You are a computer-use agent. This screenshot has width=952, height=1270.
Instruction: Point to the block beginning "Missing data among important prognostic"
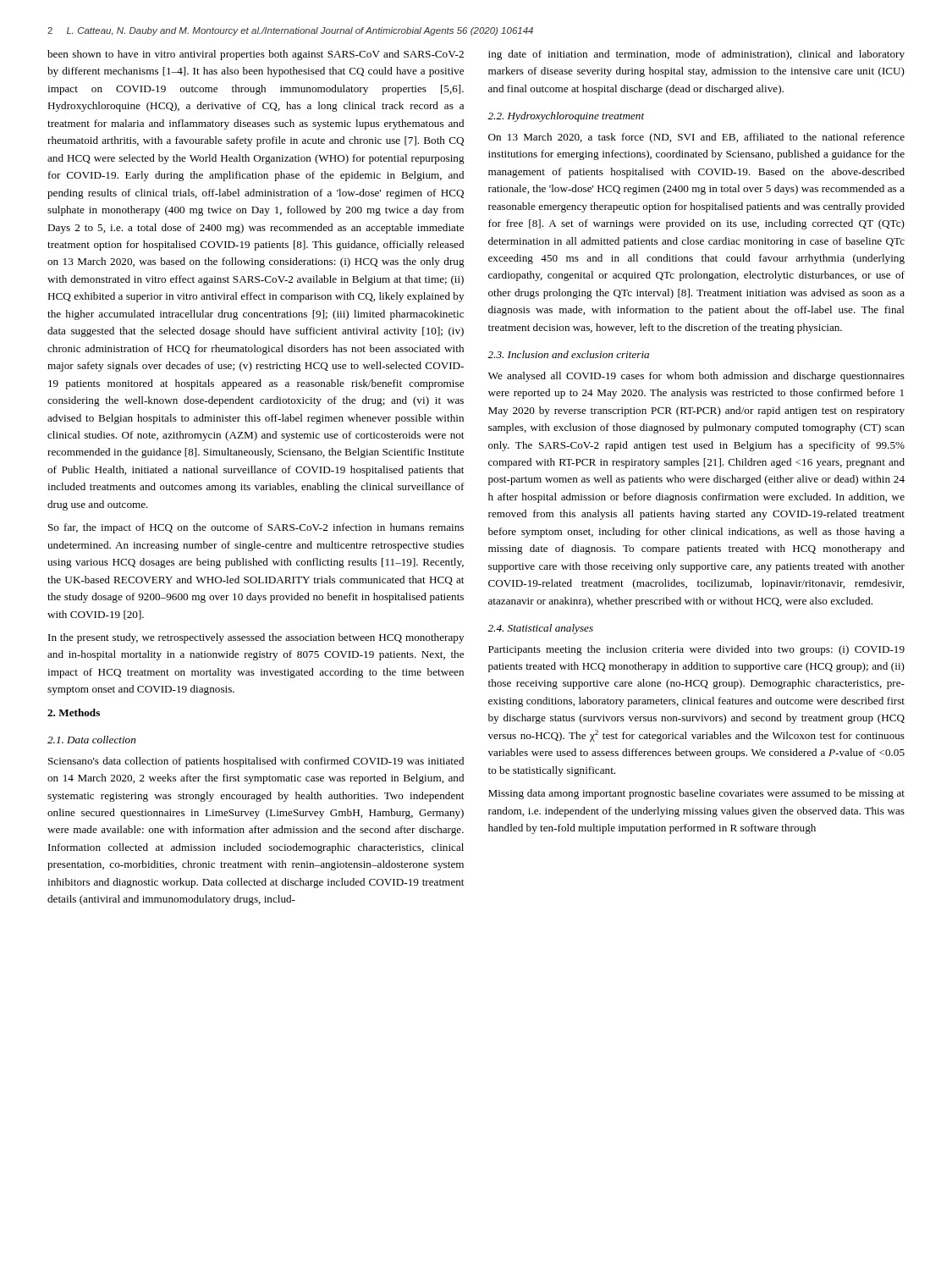pos(696,811)
